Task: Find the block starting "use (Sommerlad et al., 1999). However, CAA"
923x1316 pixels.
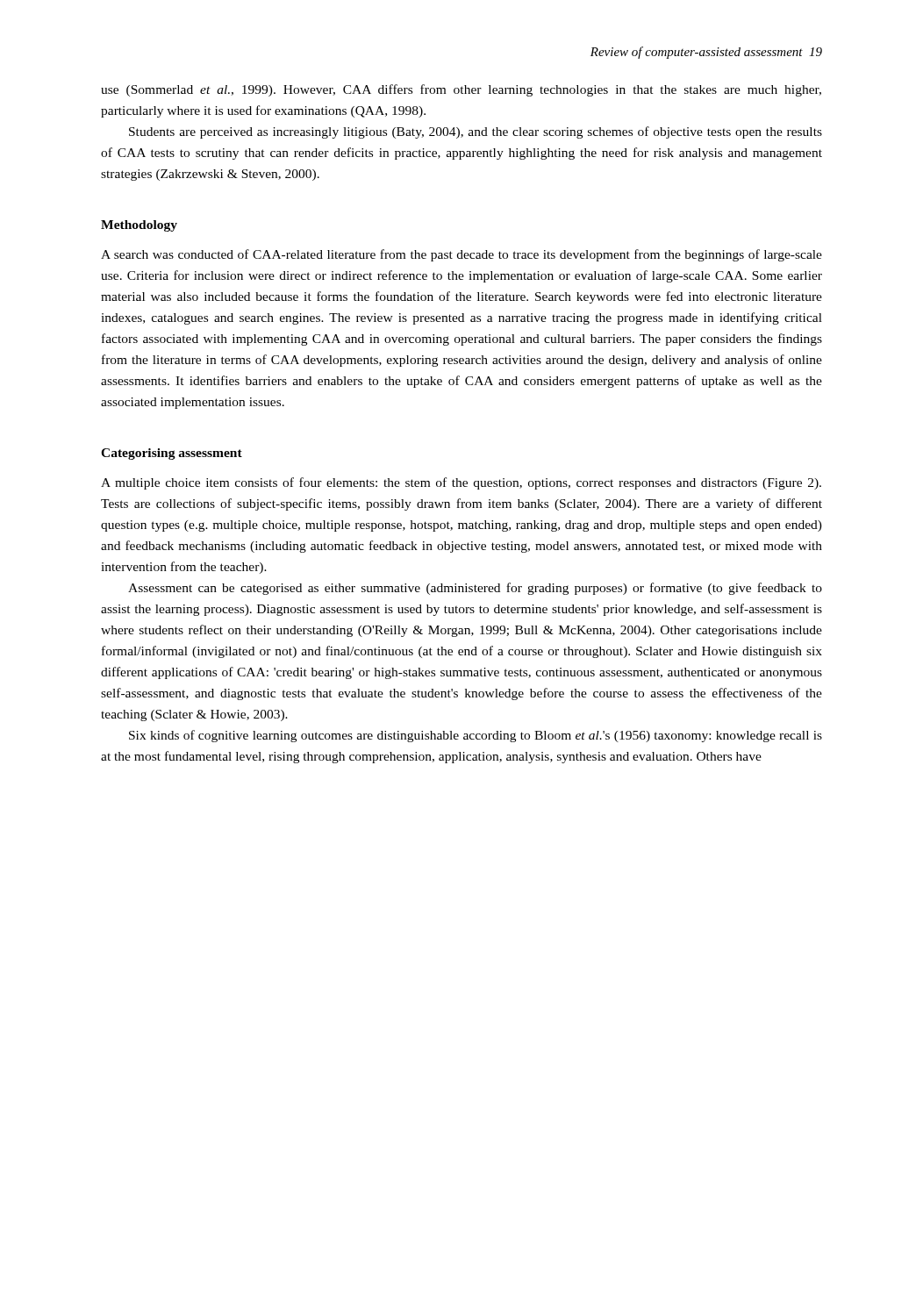Action: [x=462, y=100]
